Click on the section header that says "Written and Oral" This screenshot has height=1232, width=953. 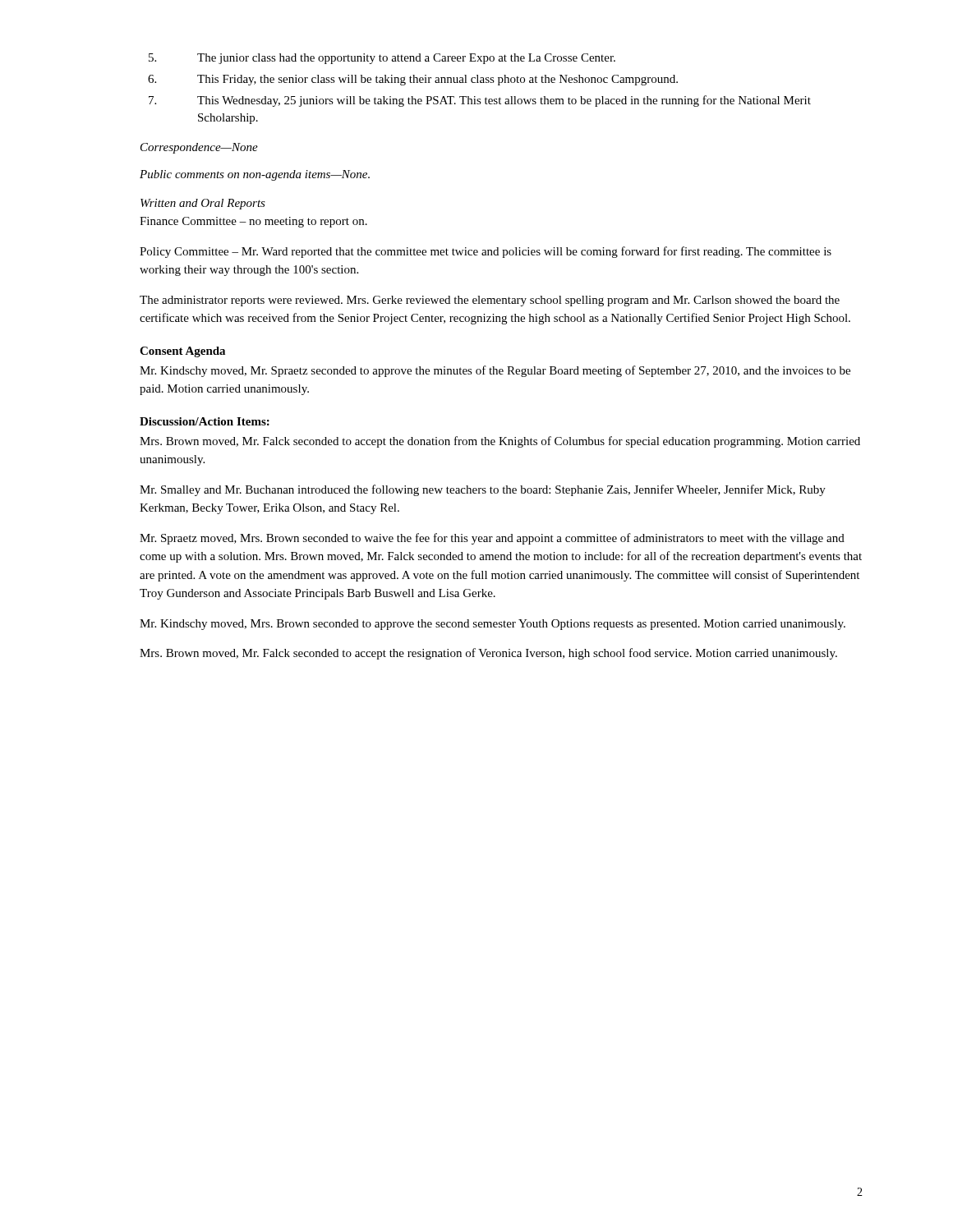coord(203,203)
